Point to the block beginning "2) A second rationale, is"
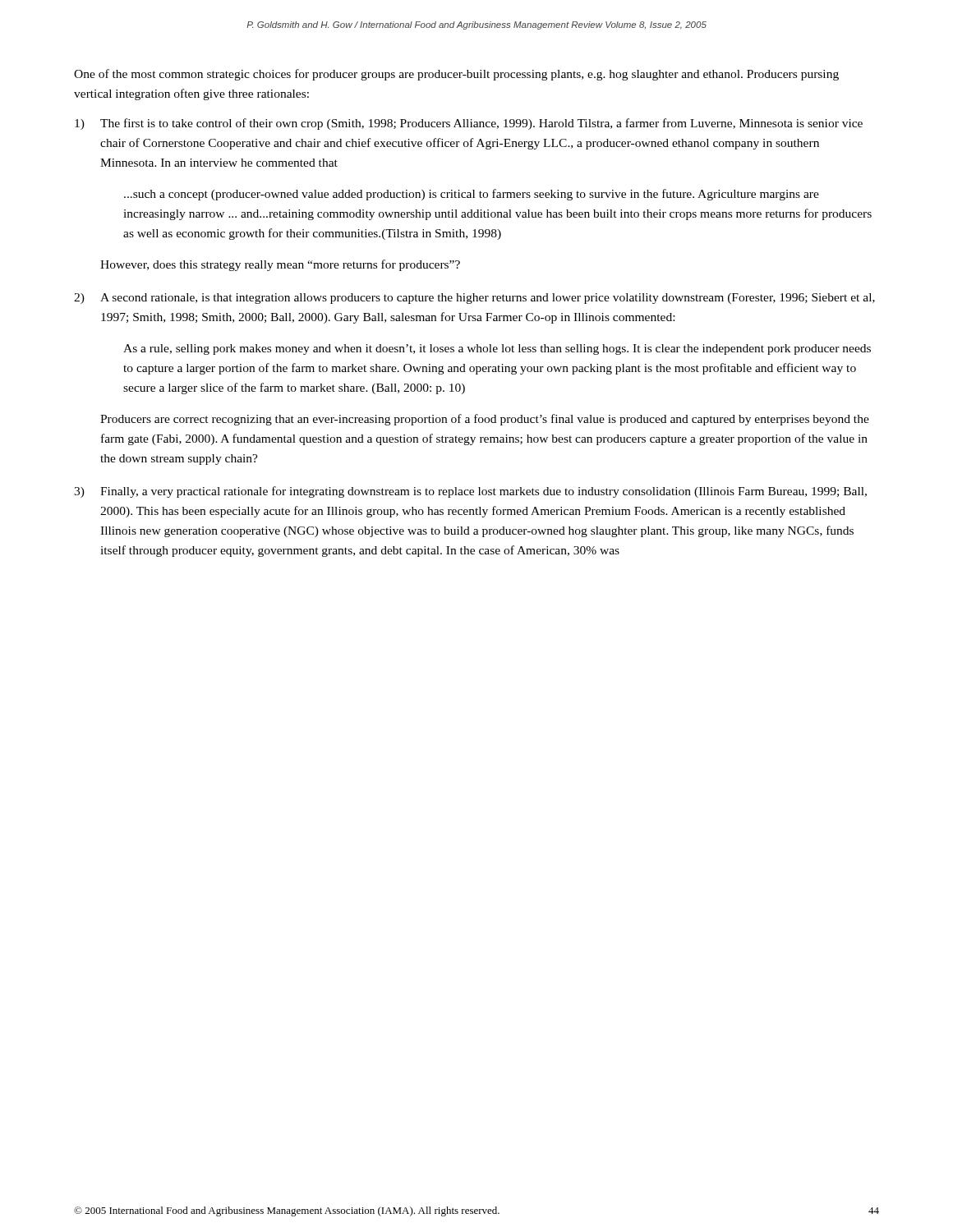 tap(476, 307)
